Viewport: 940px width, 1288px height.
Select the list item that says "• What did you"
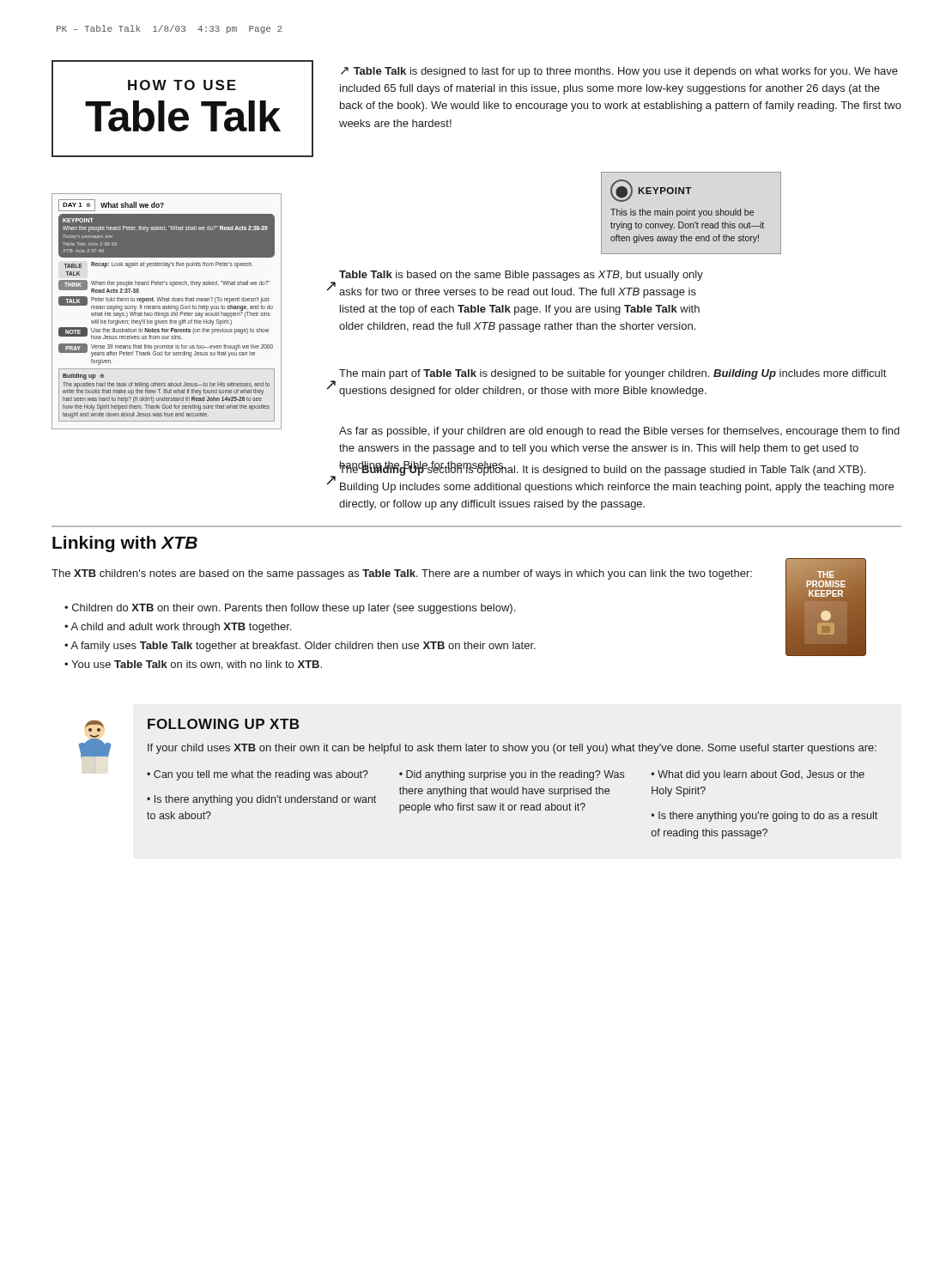click(758, 782)
